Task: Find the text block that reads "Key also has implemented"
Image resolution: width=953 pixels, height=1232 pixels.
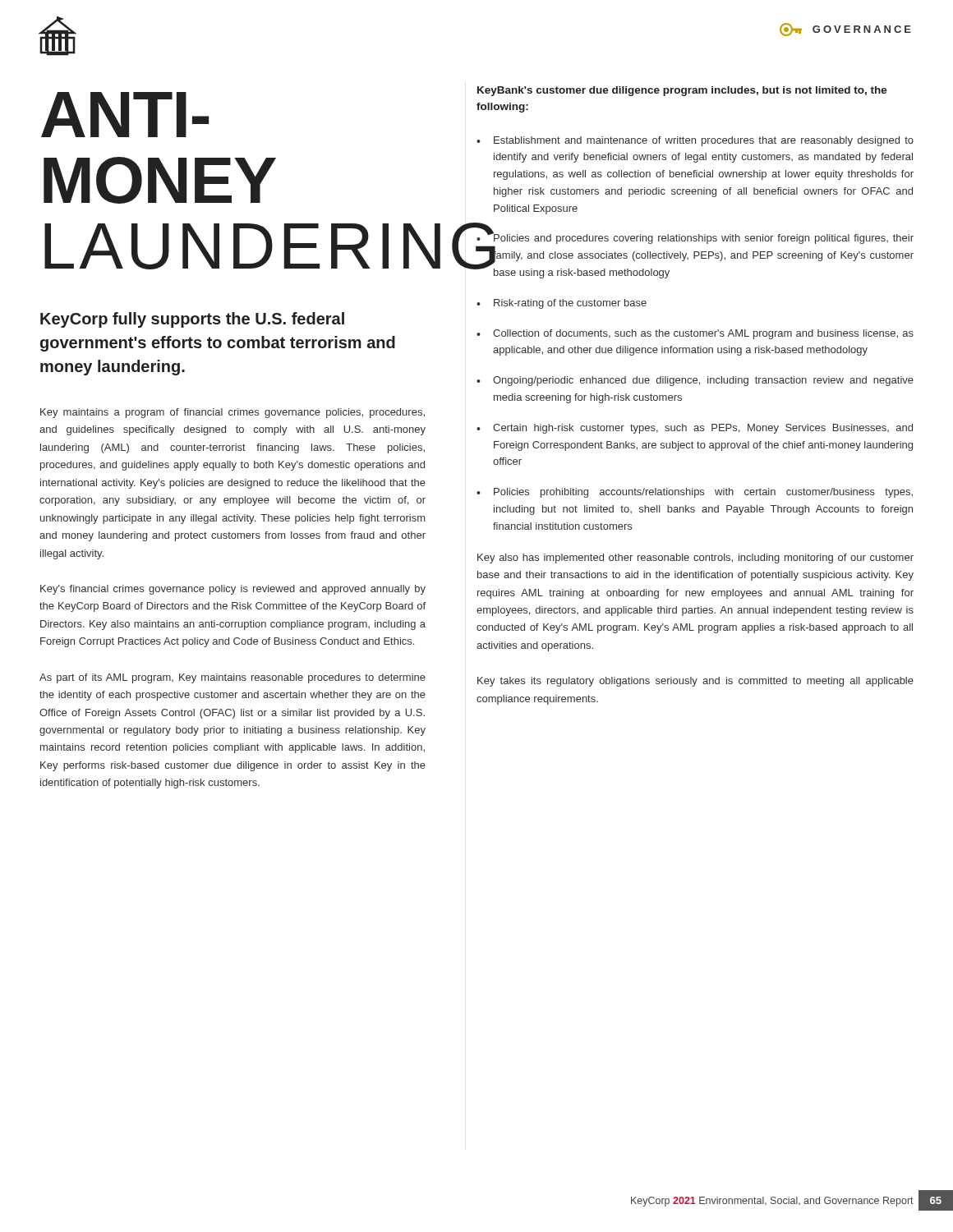Action: click(x=695, y=601)
